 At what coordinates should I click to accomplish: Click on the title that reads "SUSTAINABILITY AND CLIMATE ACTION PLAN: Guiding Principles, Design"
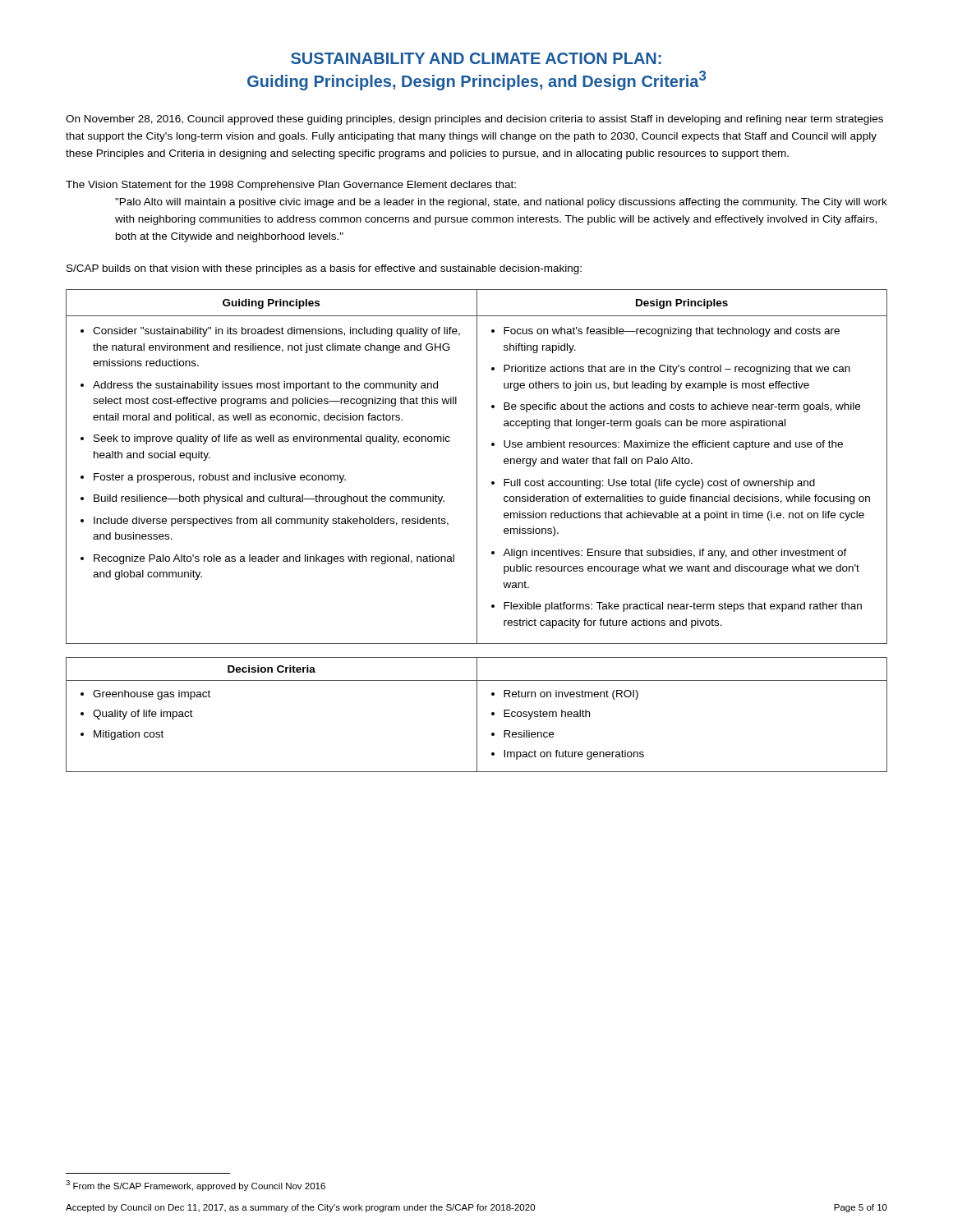click(476, 70)
